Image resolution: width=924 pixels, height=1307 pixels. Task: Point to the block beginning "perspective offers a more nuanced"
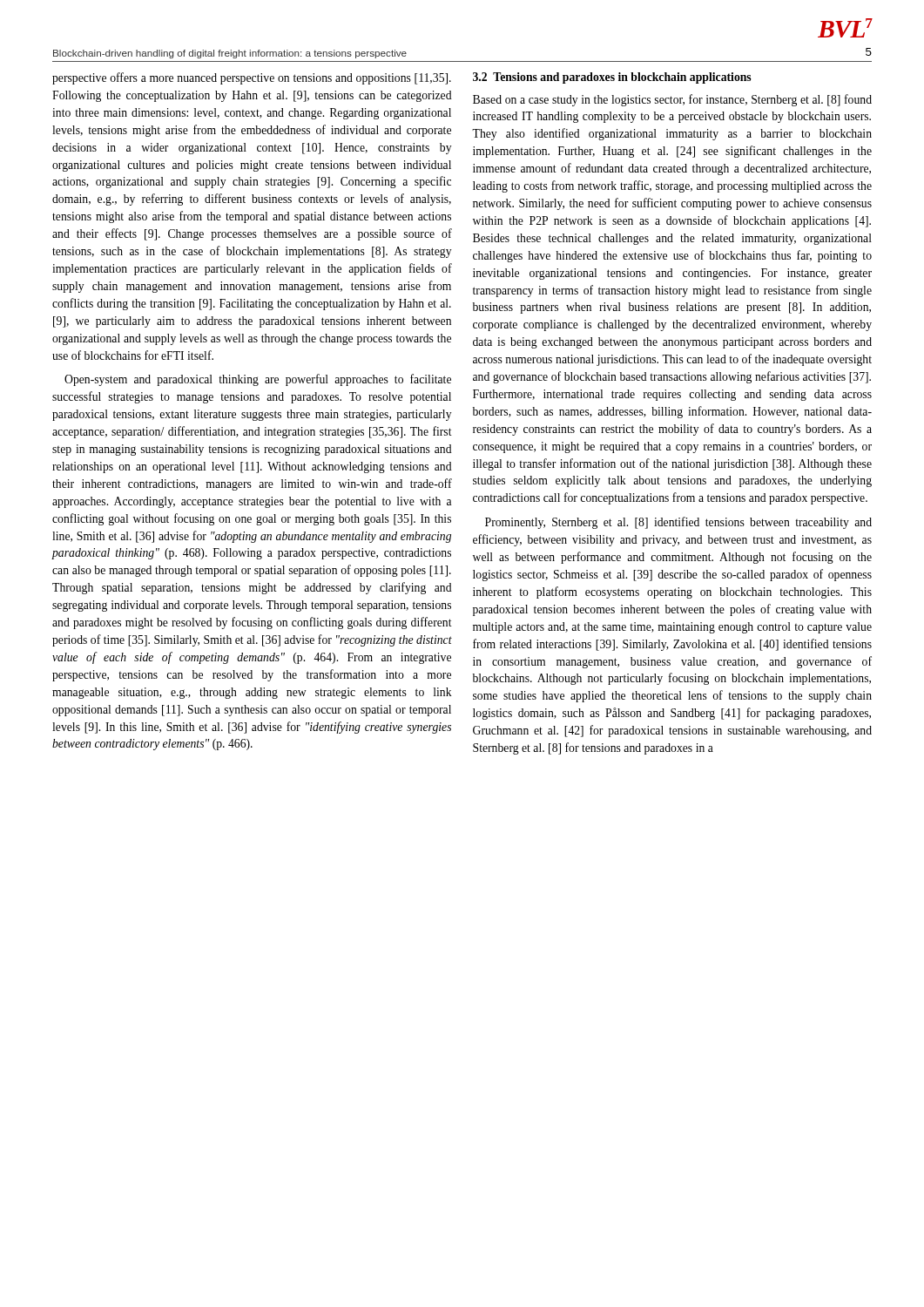click(x=252, y=217)
